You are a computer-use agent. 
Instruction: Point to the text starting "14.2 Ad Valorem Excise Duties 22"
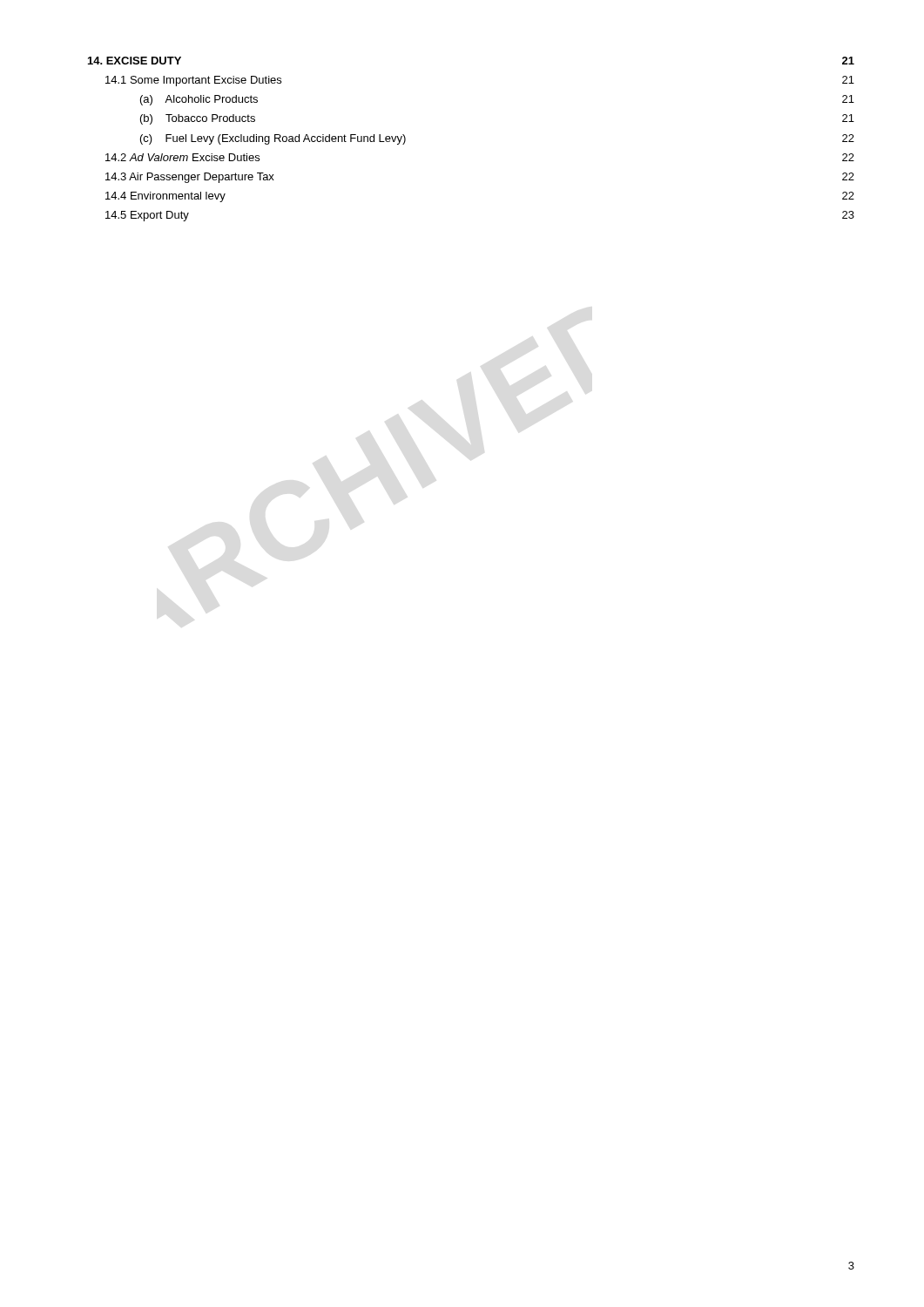[x=183, y=157]
